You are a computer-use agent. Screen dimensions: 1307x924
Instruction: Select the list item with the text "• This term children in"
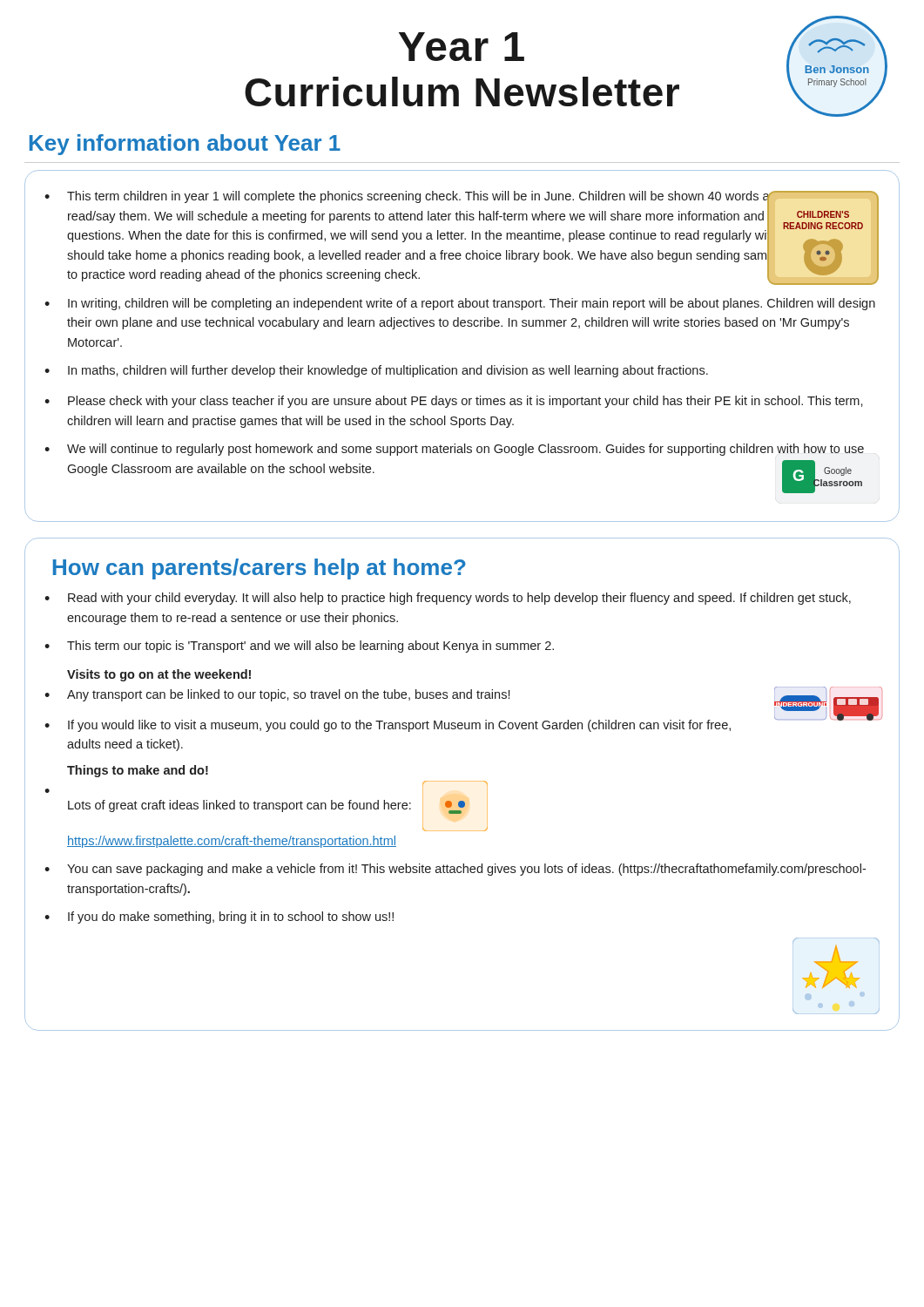pyautogui.click(x=462, y=236)
